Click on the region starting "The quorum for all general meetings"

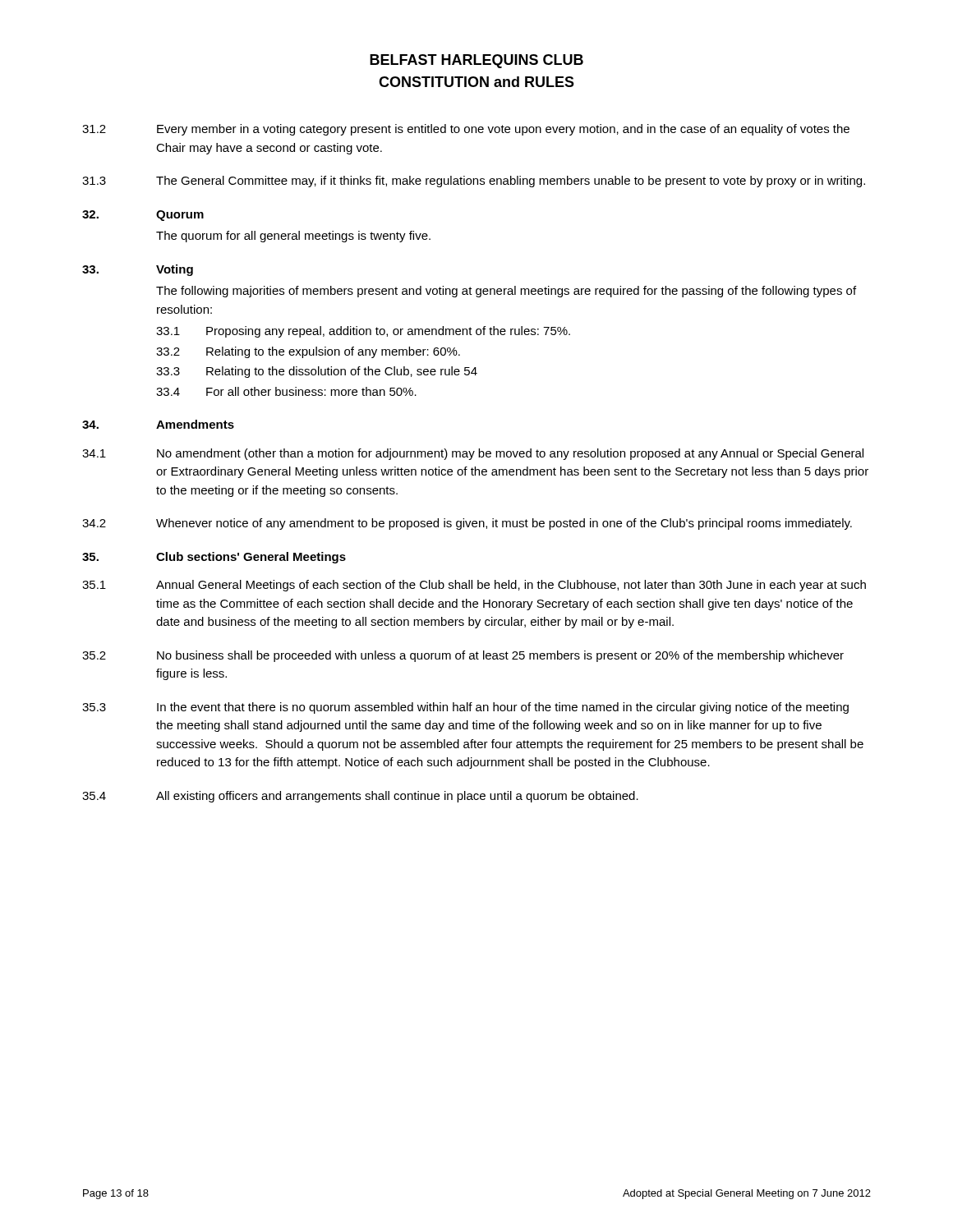(x=293, y=237)
